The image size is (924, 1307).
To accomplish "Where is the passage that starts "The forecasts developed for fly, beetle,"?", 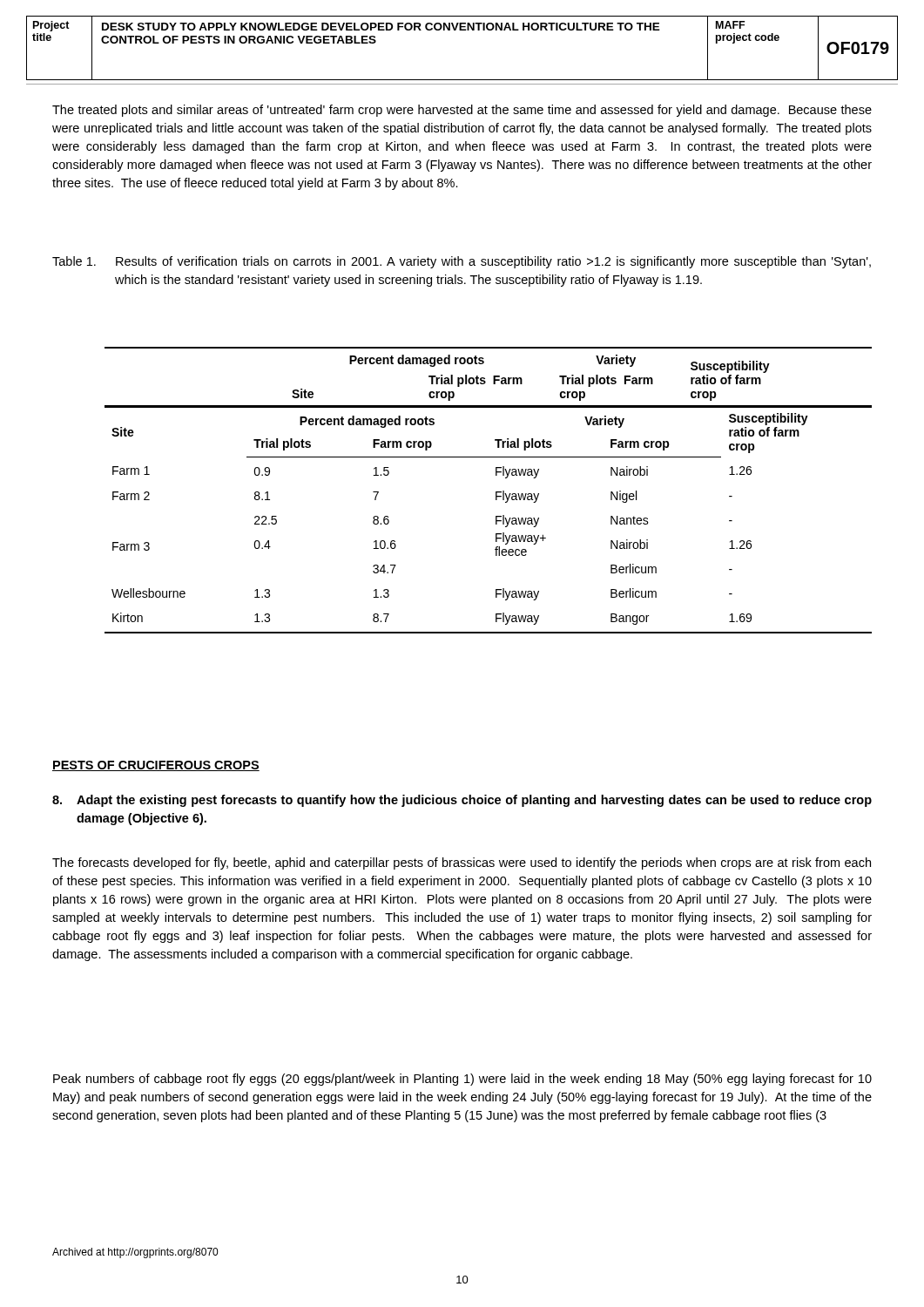I will click(x=462, y=908).
